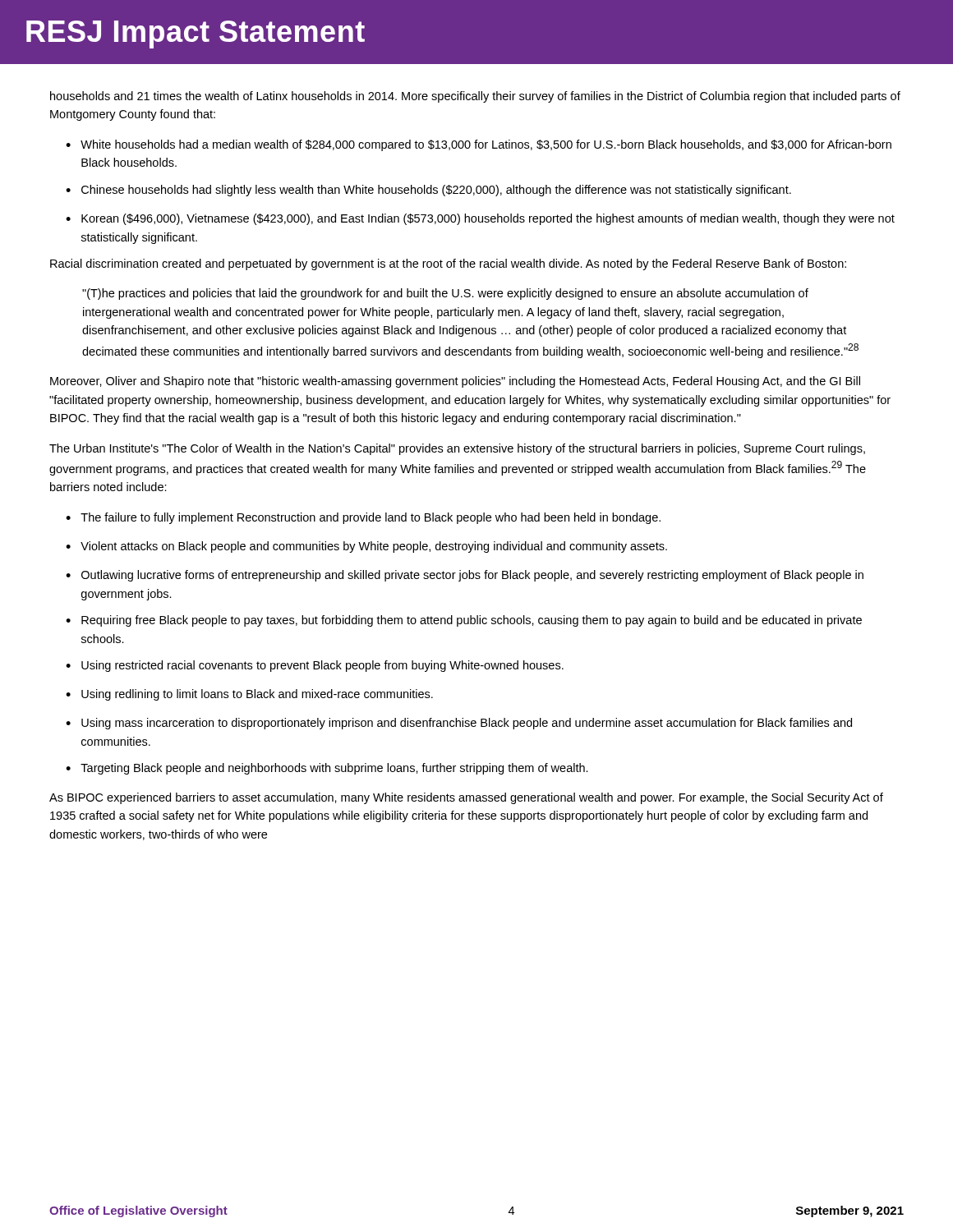
Task: Click on the region starting "• Using mass incarceration"
Action: (x=485, y=733)
